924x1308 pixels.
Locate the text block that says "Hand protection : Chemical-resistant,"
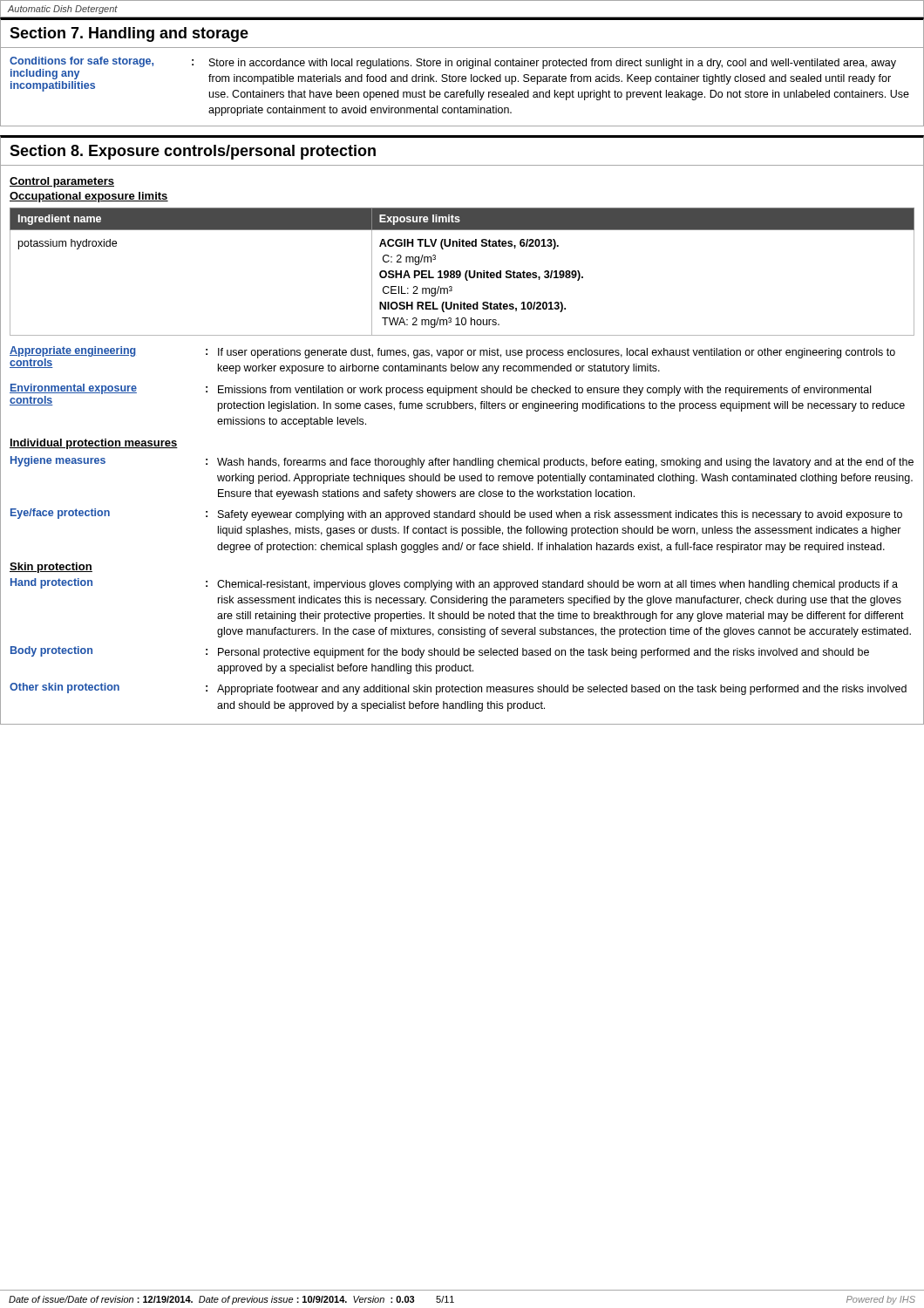click(462, 608)
